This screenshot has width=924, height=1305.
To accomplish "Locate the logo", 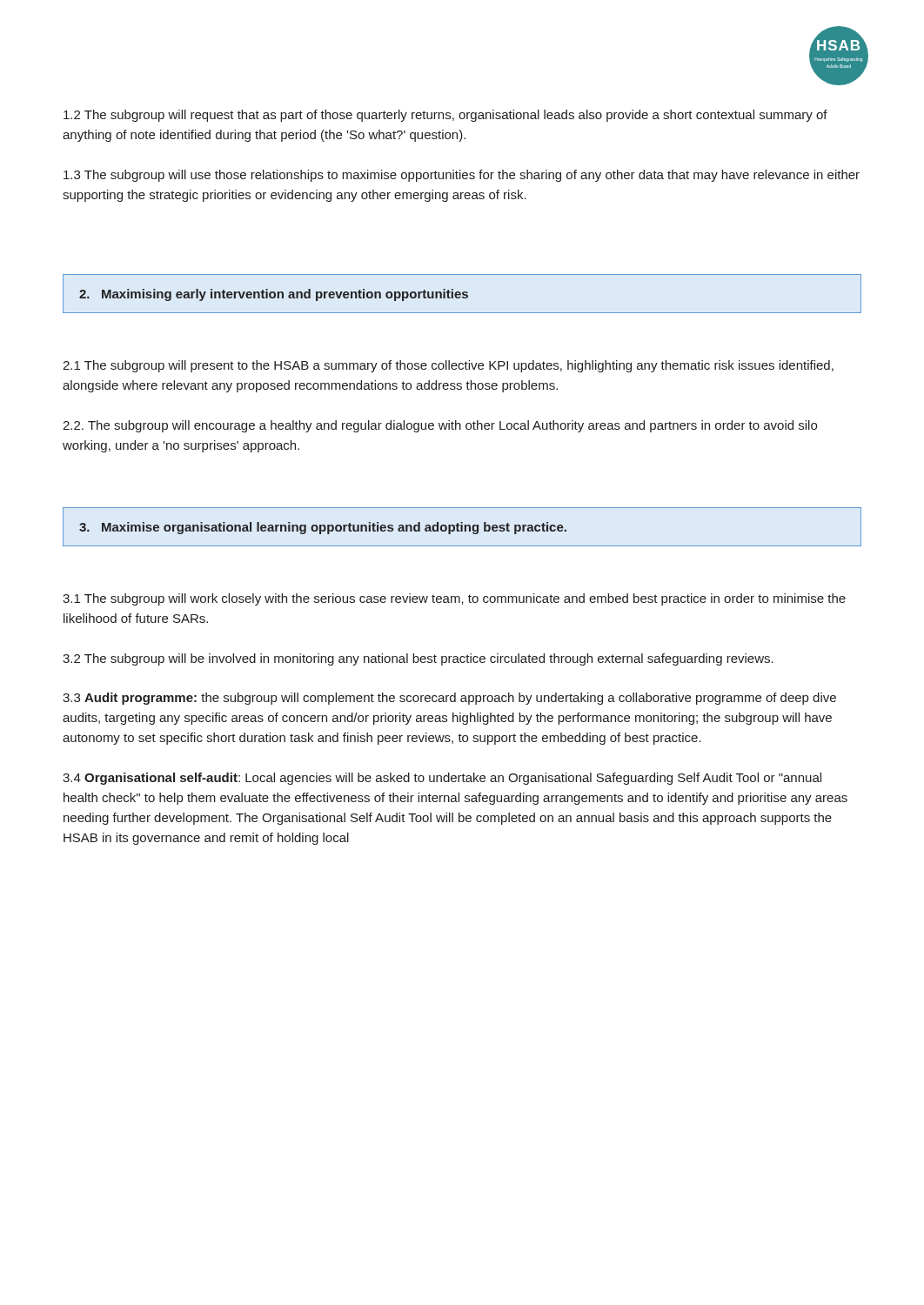I will [x=839, y=59].
